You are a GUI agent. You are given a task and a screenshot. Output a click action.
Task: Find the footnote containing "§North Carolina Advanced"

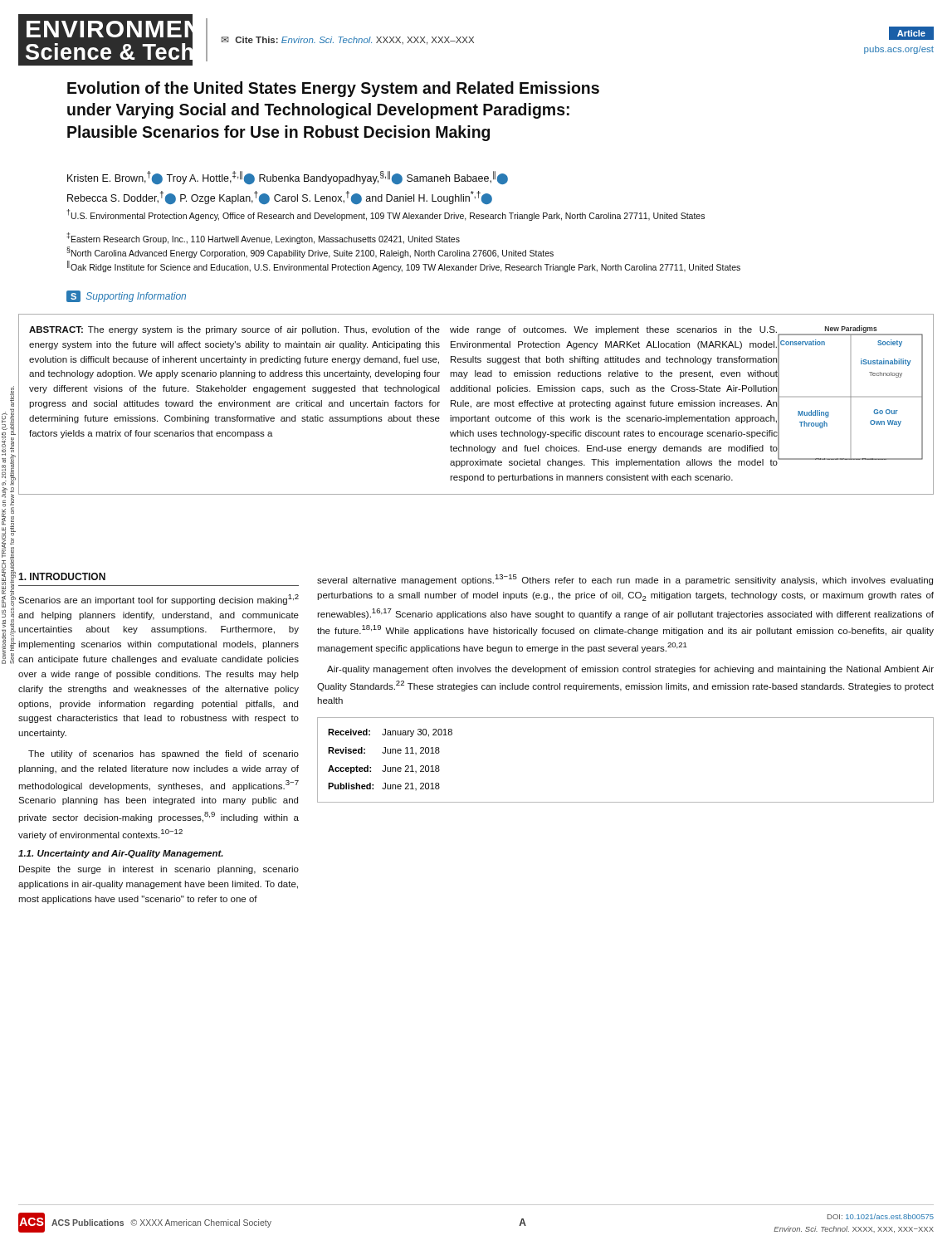tap(310, 252)
